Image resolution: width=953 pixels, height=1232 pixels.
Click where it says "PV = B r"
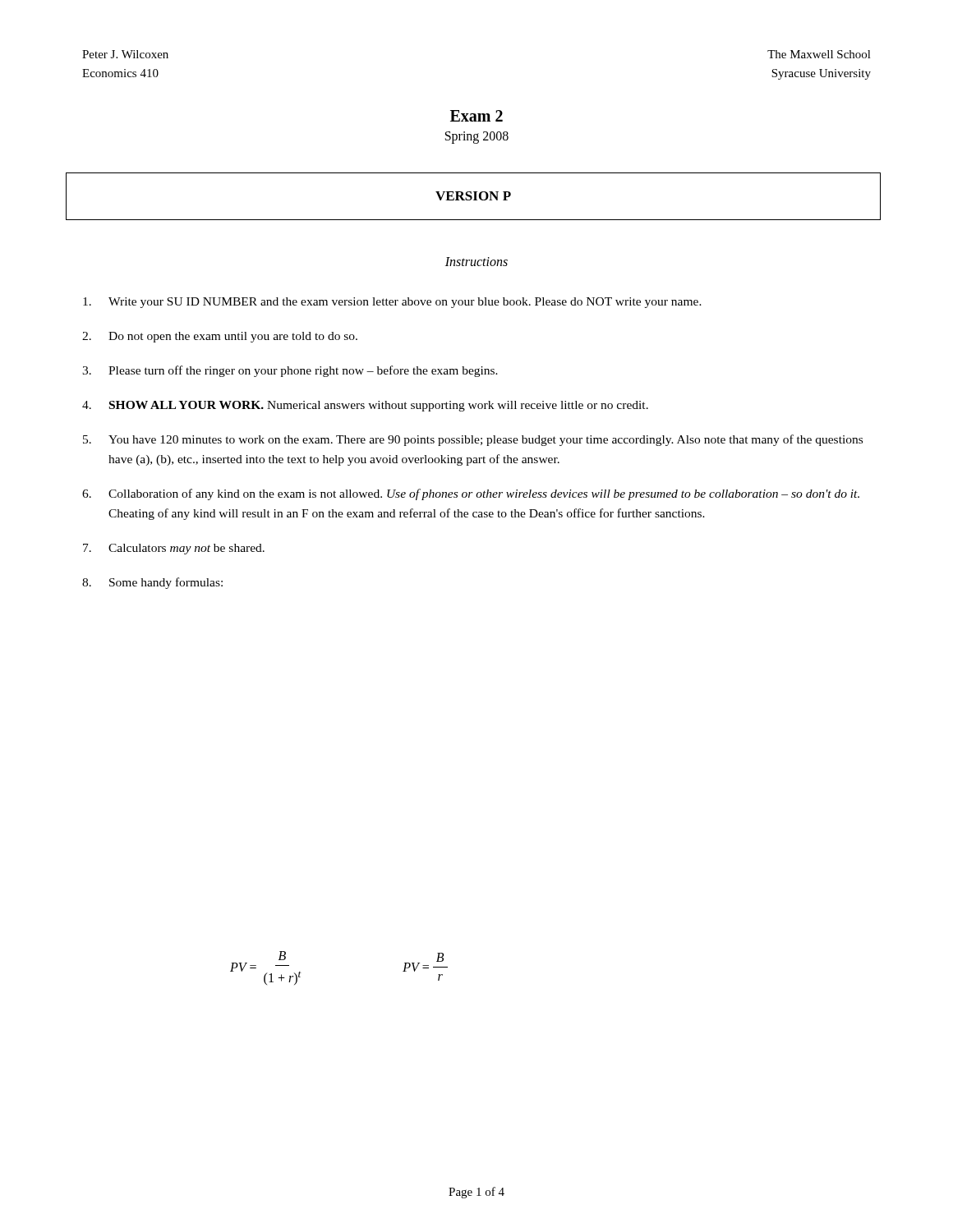pyautogui.click(x=425, y=967)
